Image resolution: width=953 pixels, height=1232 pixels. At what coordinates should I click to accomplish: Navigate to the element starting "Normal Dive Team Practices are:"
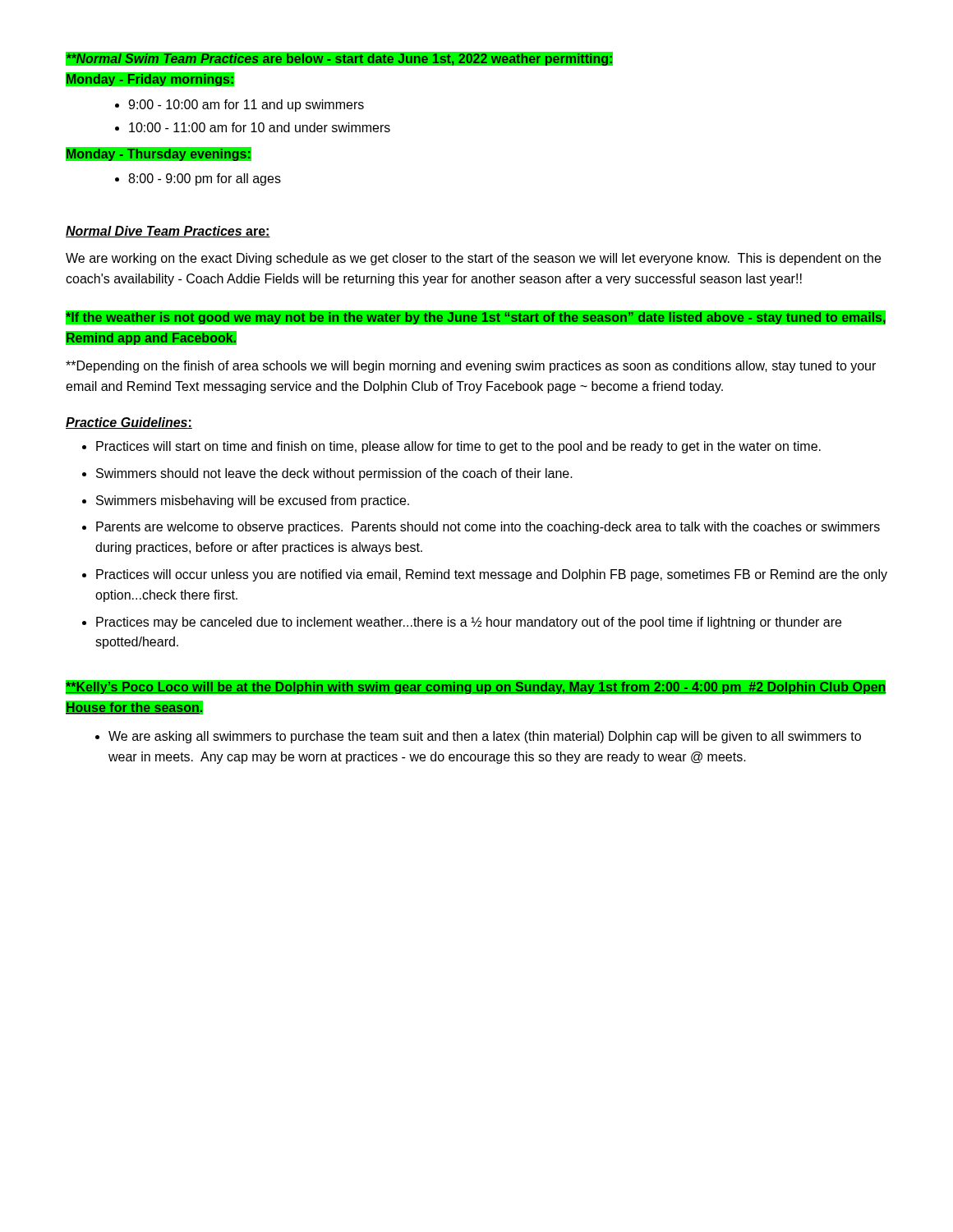pos(168,232)
